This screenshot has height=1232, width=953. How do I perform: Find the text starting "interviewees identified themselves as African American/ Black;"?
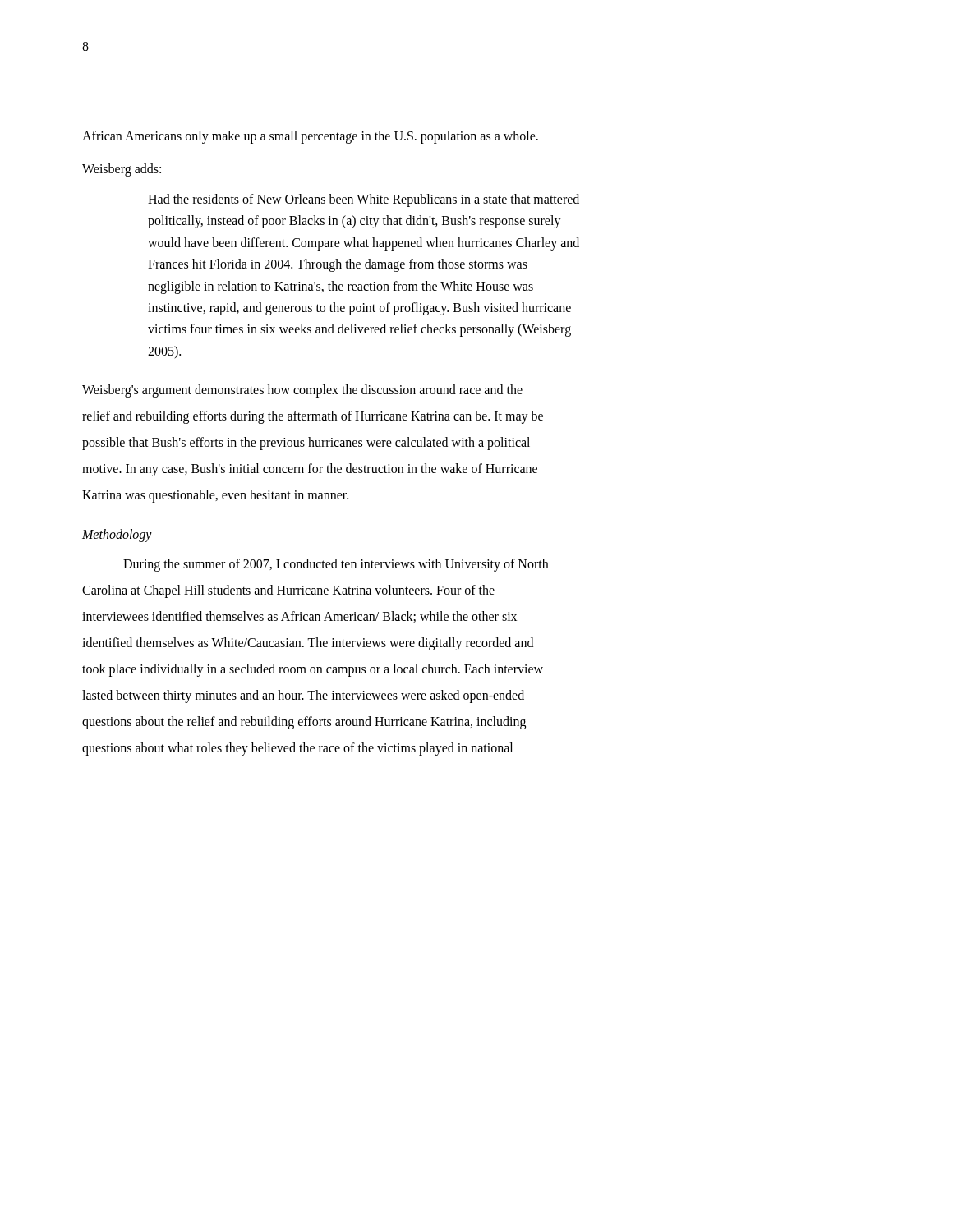click(300, 617)
